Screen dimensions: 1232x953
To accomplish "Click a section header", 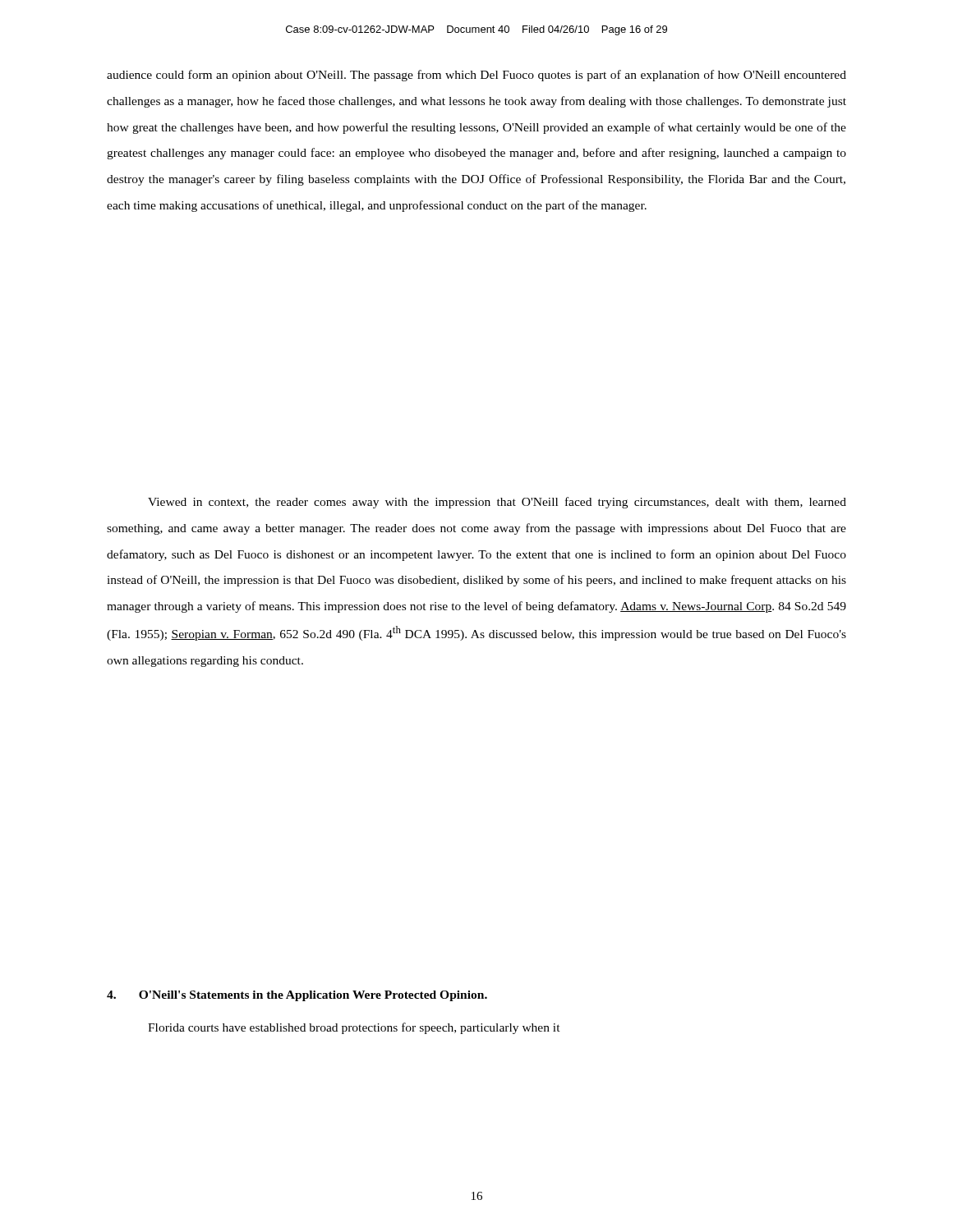I will [x=297, y=994].
